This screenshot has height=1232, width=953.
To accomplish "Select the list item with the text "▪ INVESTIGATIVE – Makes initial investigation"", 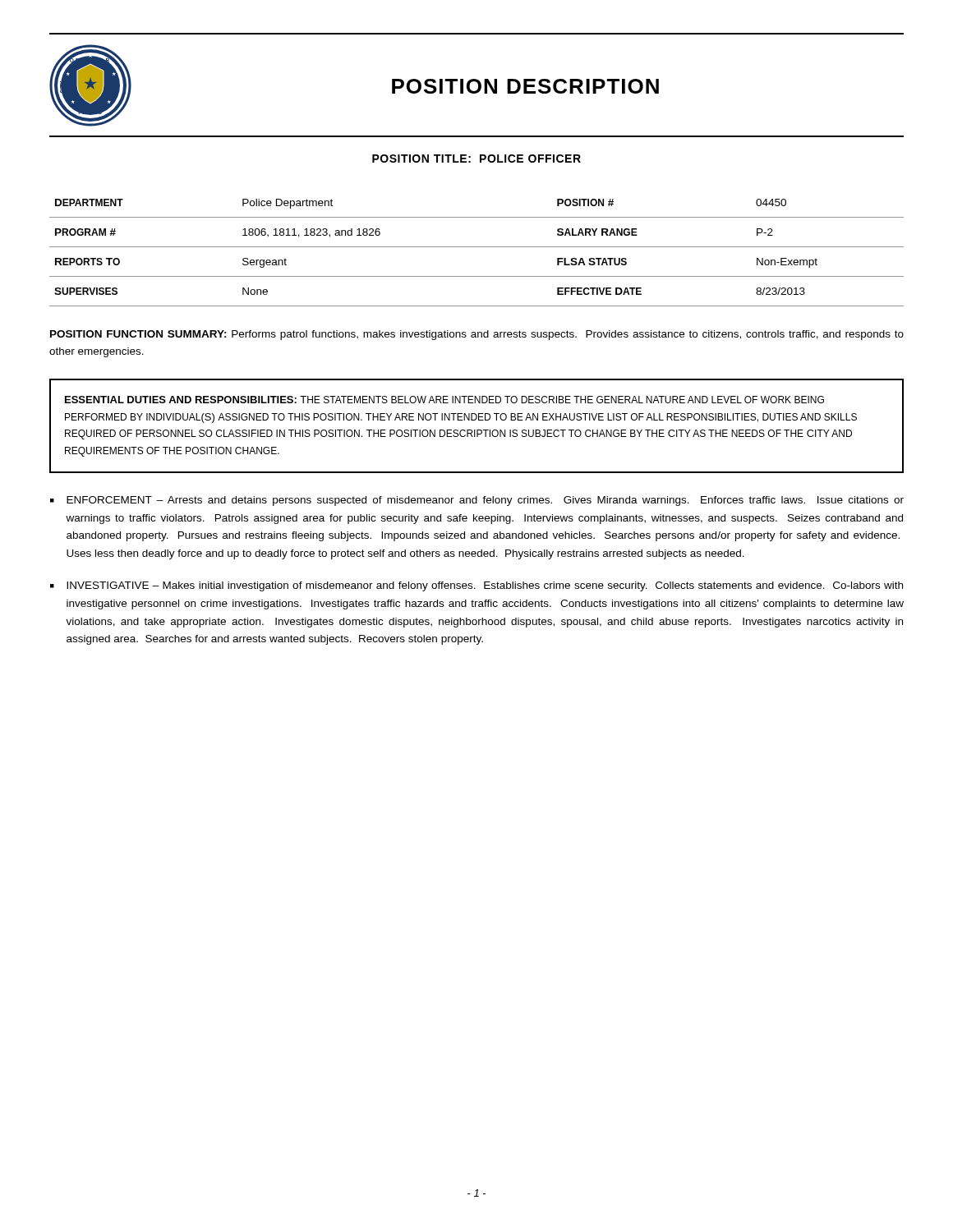I will pyautogui.click(x=476, y=612).
